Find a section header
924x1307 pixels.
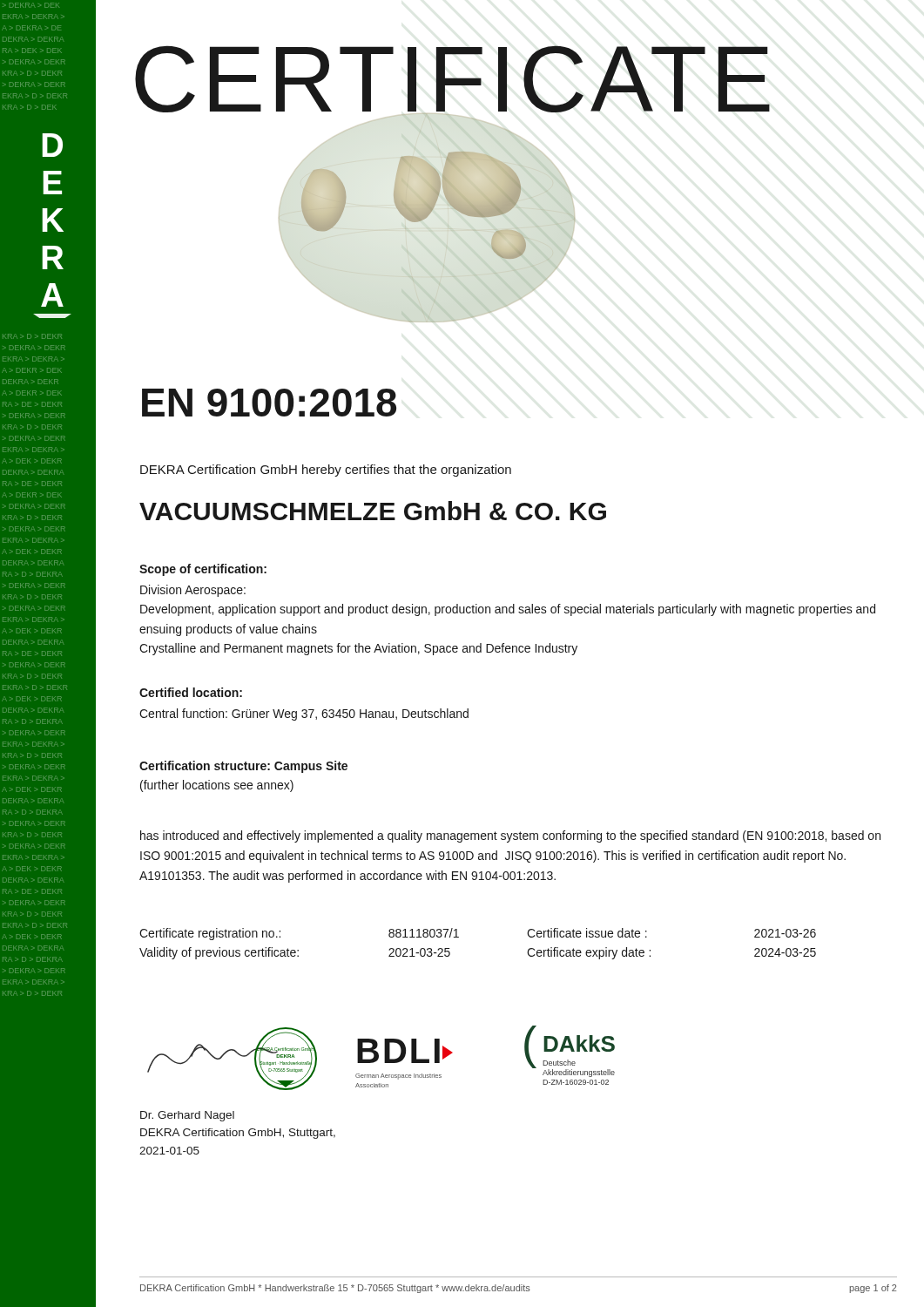click(269, 403)
